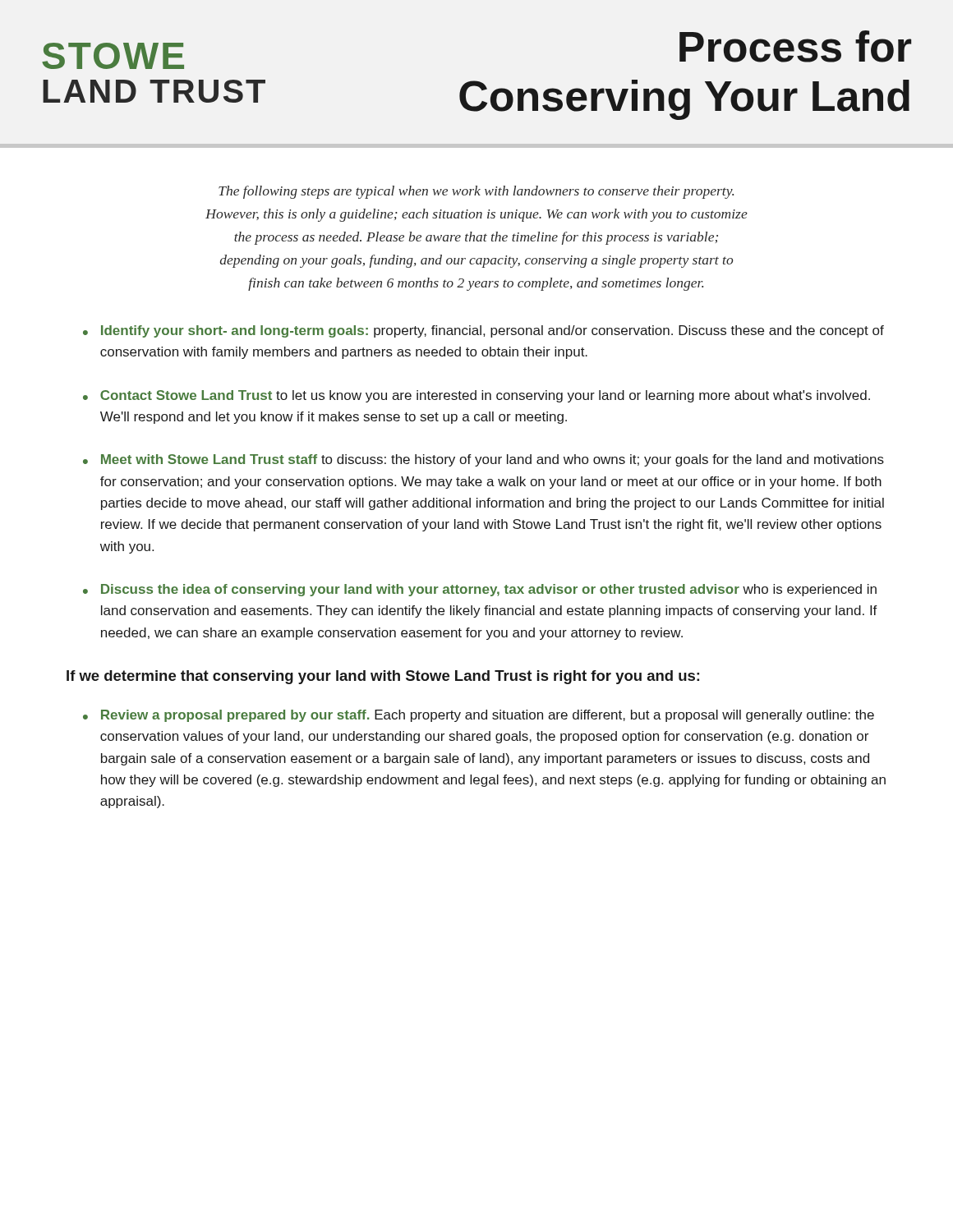
Task: Click on the text block that reads "The following steps are"
Action: coord(476,237)
